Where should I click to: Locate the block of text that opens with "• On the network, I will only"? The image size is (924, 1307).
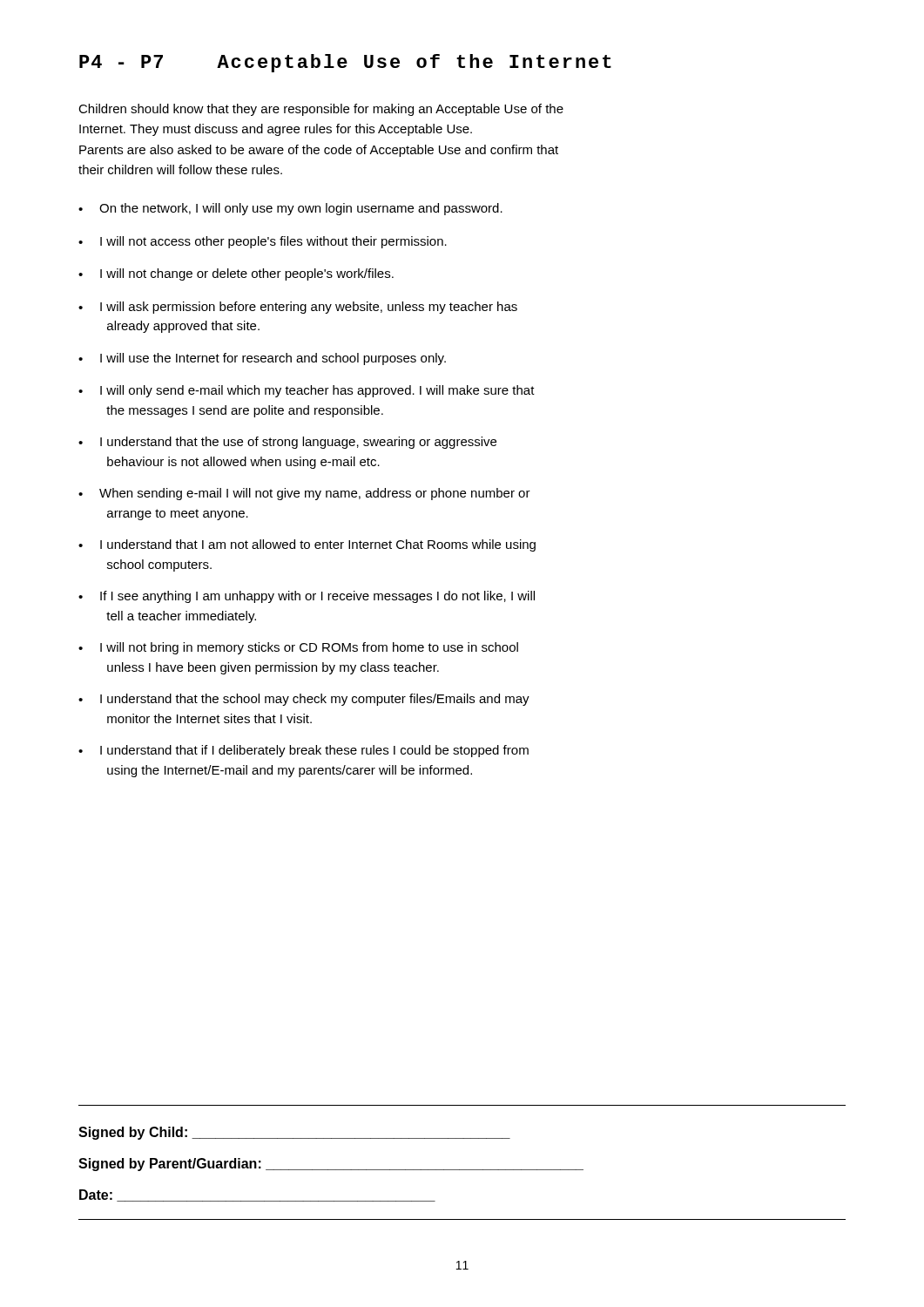click(462, 209)
